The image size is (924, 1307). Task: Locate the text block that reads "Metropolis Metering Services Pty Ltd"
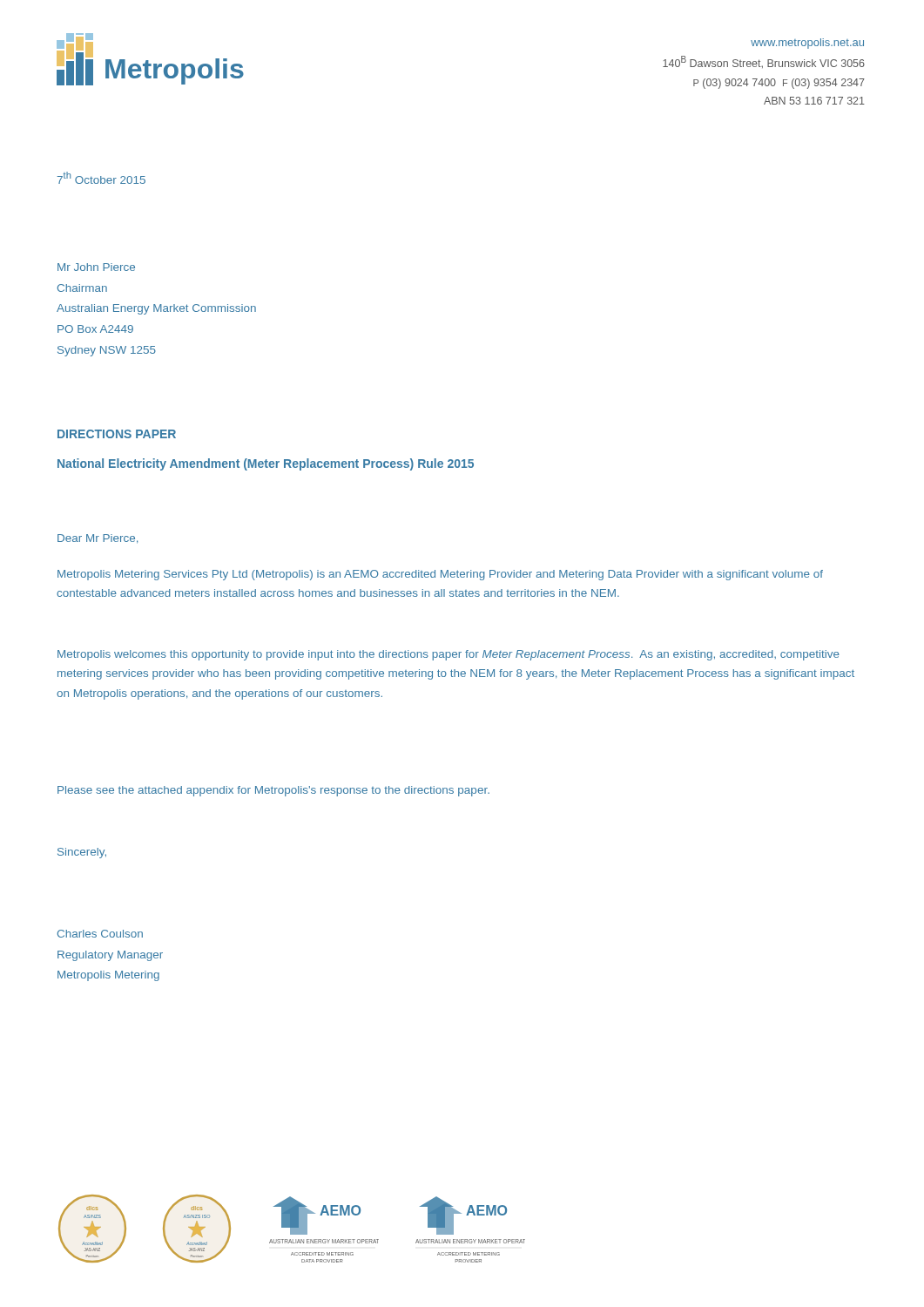440,583
